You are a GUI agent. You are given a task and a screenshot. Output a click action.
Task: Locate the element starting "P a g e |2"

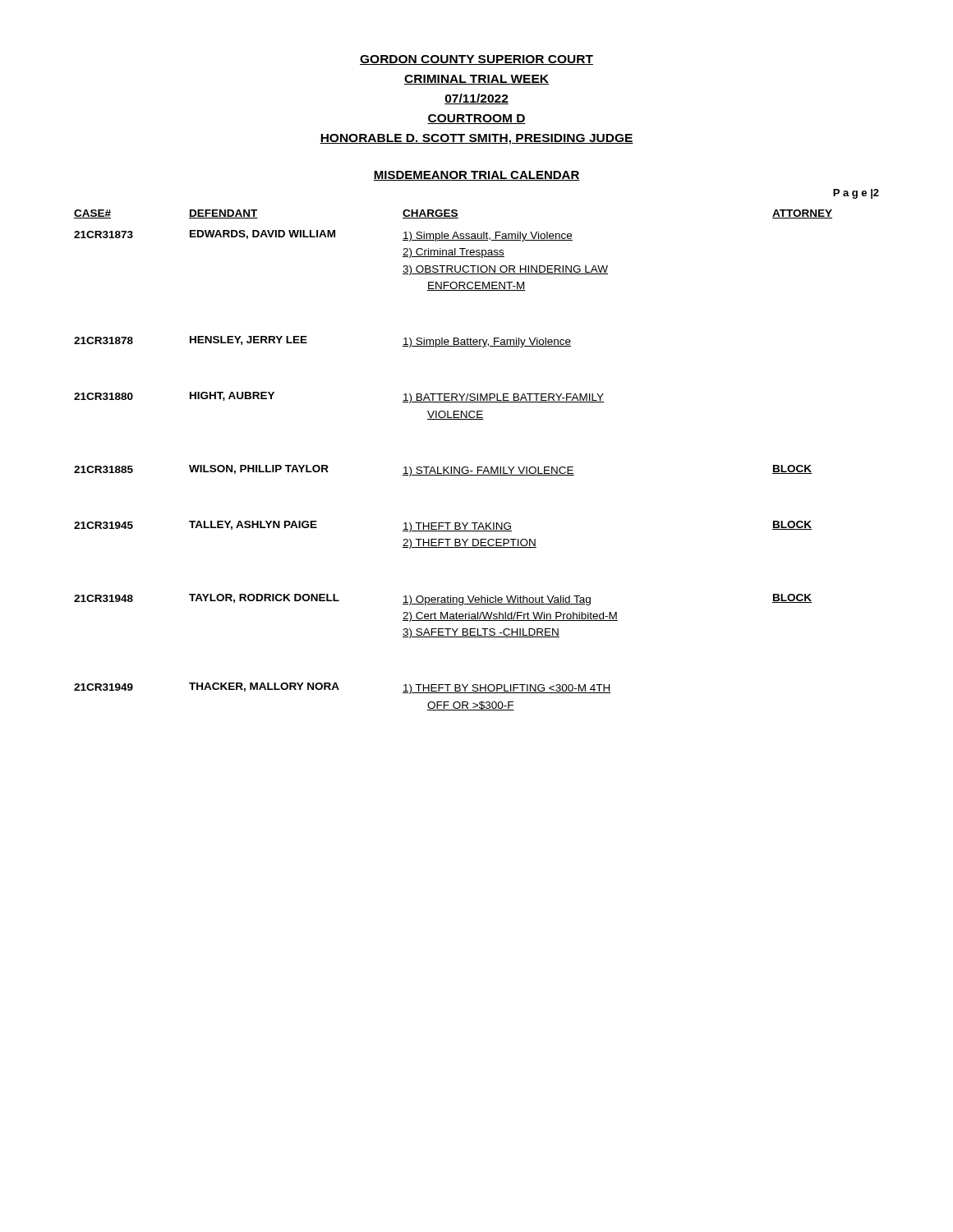coord(856,193)
